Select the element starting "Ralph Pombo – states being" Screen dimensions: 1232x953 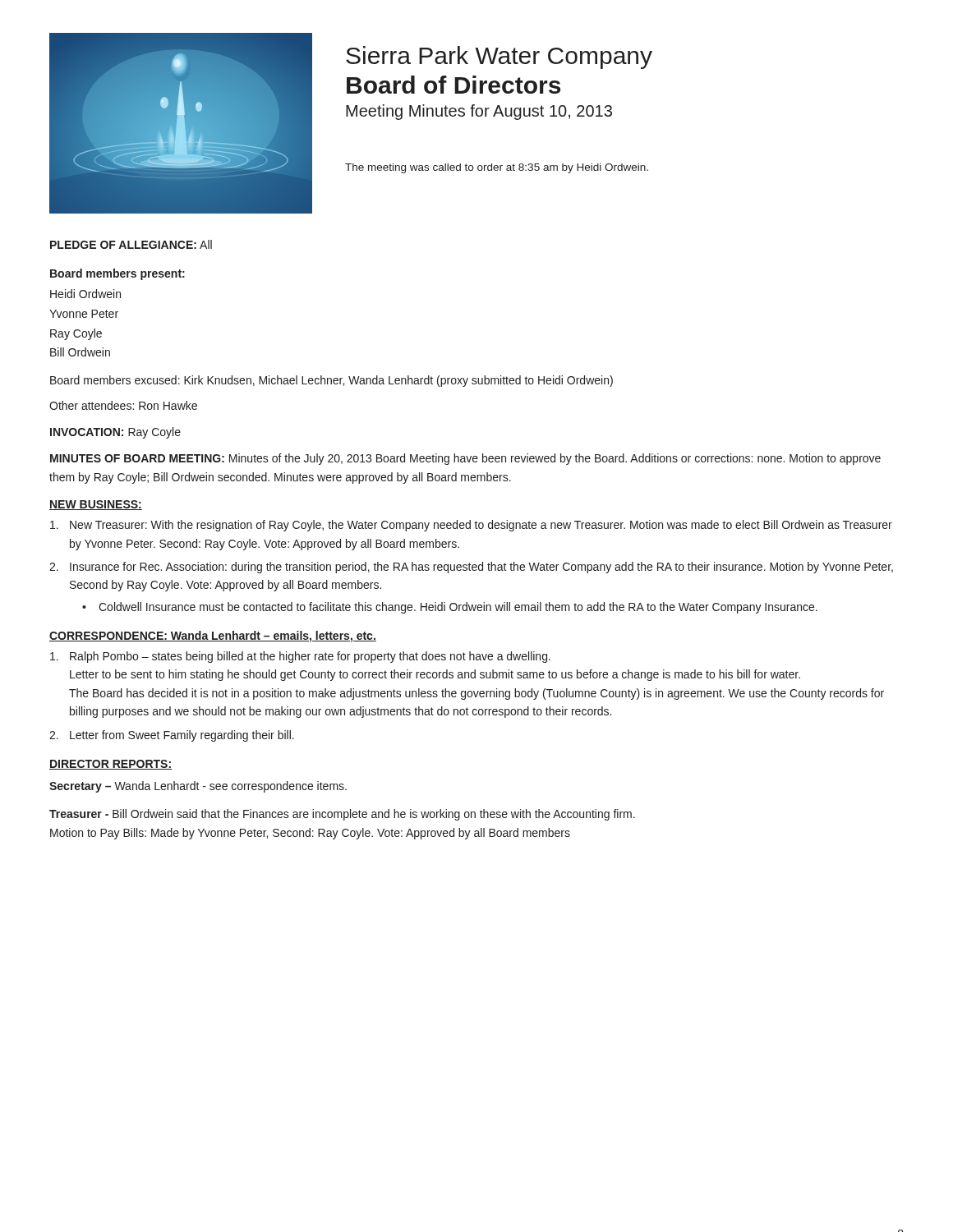476,684
